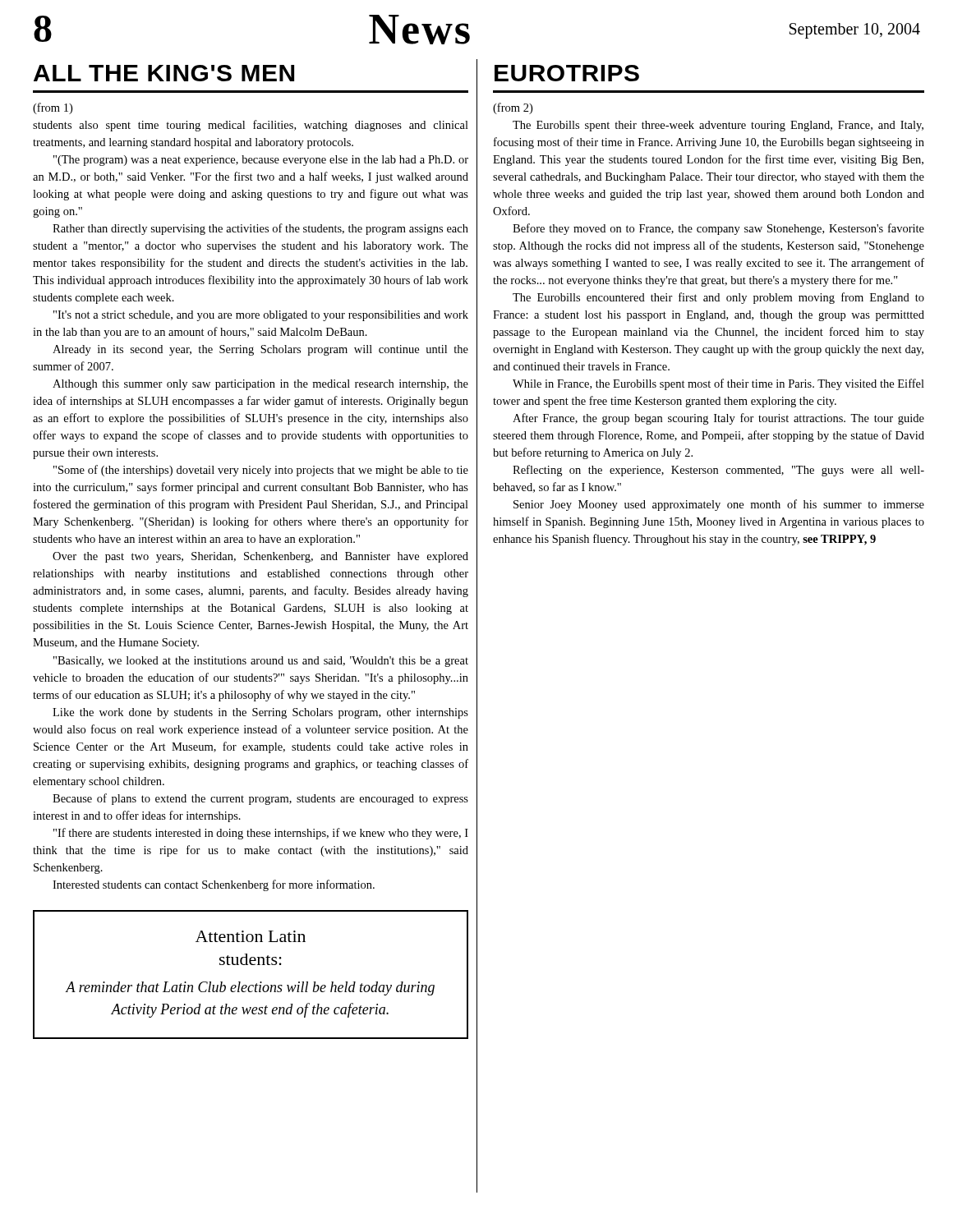Click on the section header with the text "ALL THE KING'S"
This screenshot has height=1232, width=953.
251,76
